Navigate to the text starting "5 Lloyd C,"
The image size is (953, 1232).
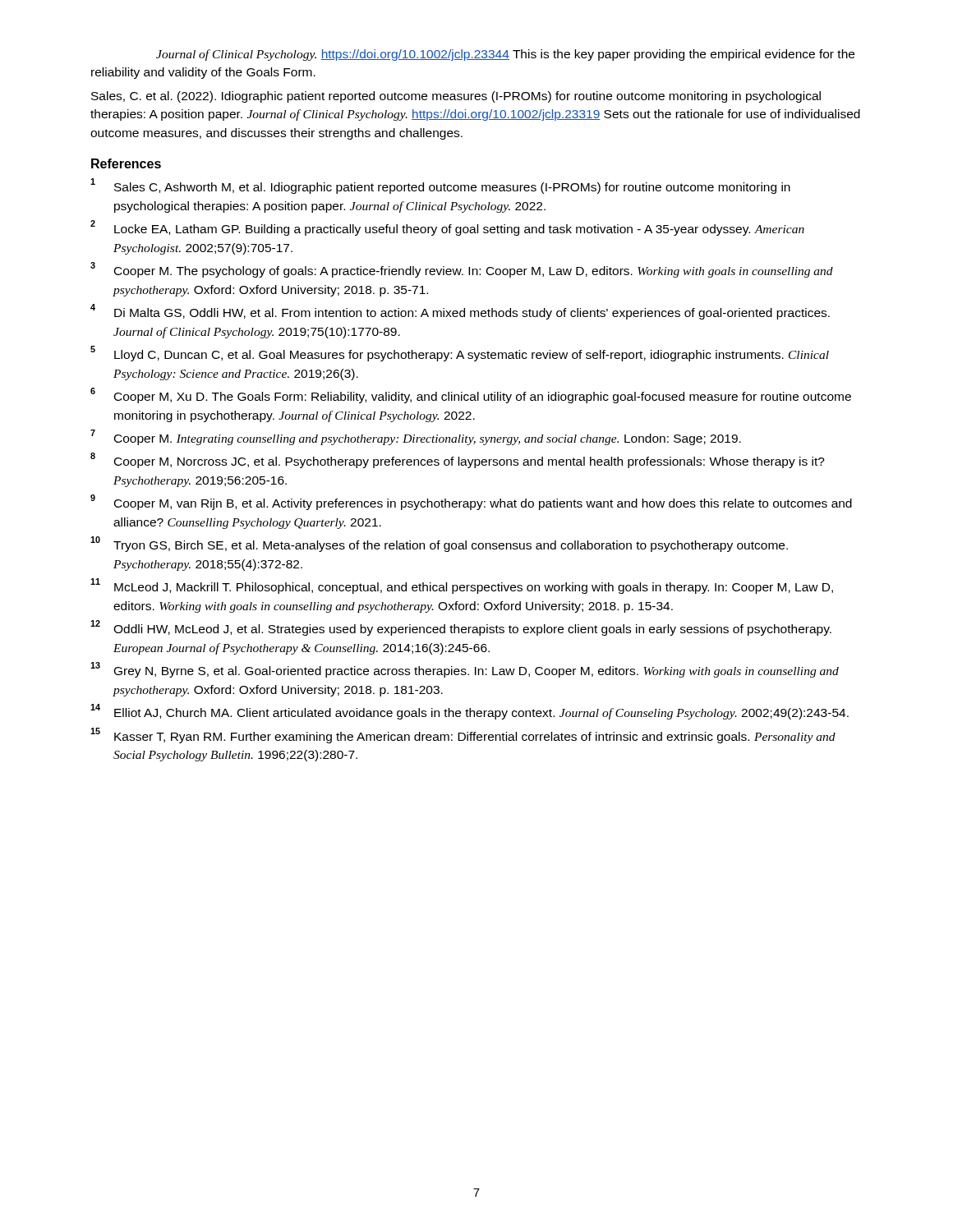point(476,364)
